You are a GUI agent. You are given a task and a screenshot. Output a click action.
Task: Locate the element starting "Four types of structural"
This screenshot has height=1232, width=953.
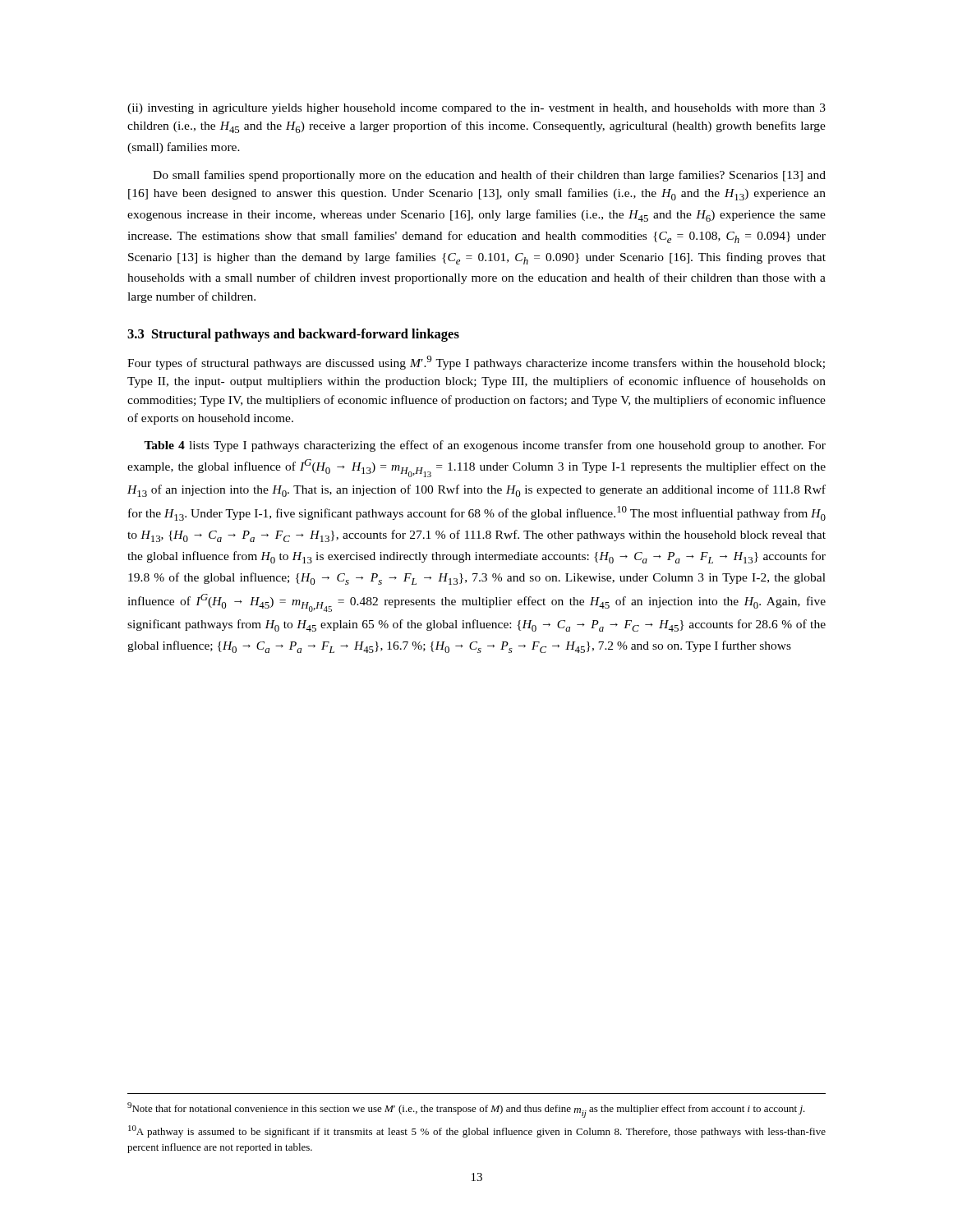[476, 389]
